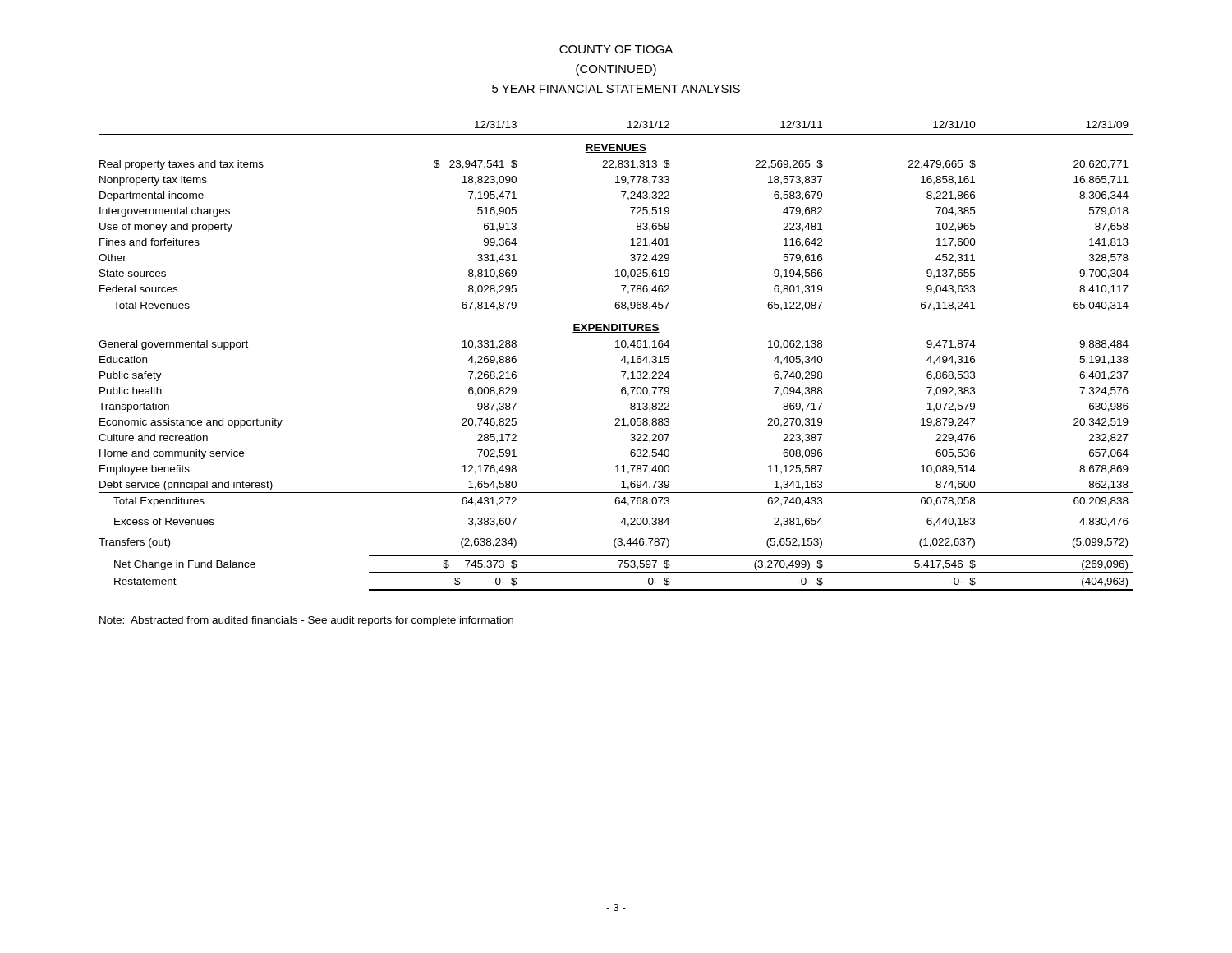
Task: Select the title
Action: click(616, 69)
